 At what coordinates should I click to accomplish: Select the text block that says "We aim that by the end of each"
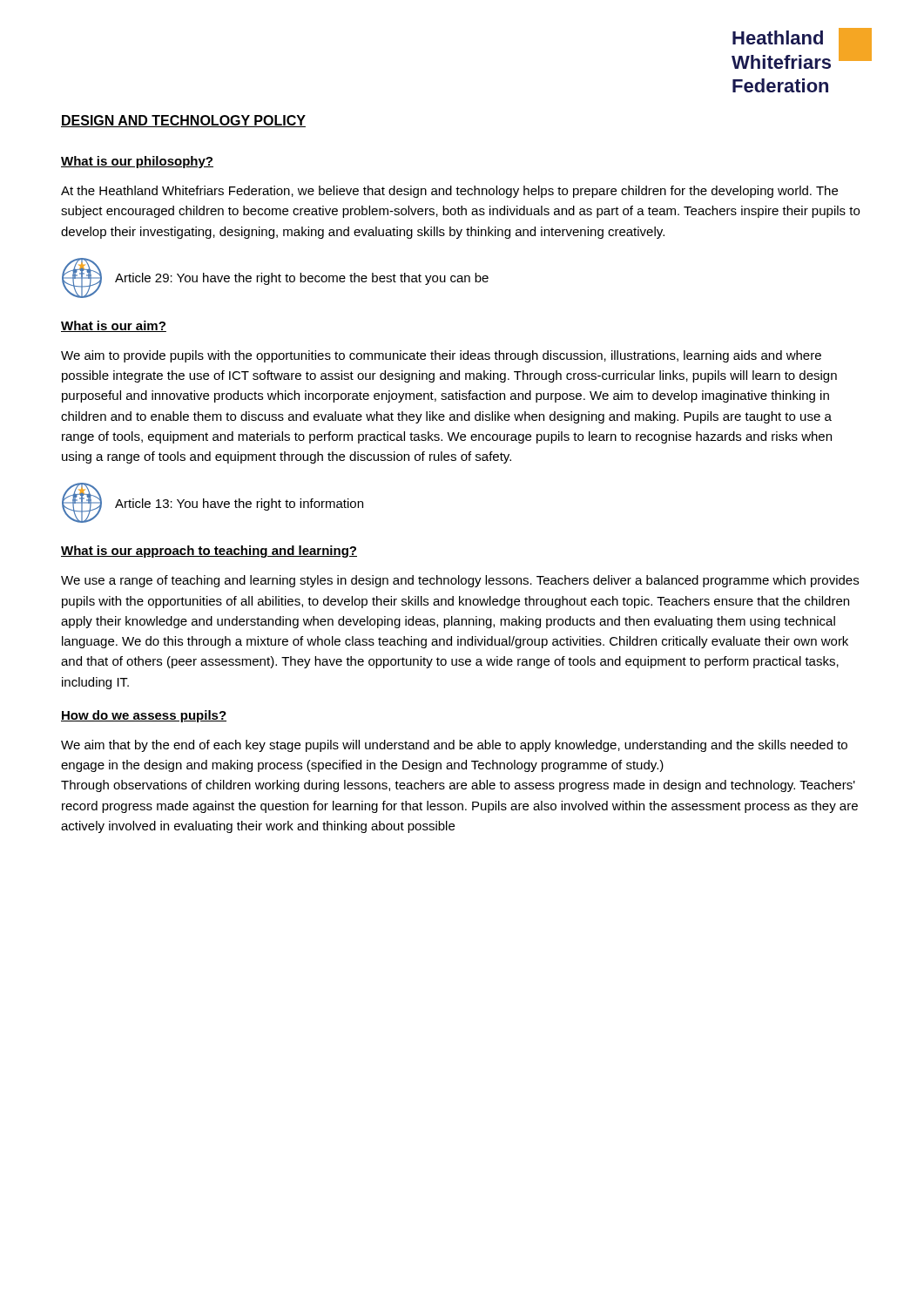pyautogui.click(x=460, y=785)
